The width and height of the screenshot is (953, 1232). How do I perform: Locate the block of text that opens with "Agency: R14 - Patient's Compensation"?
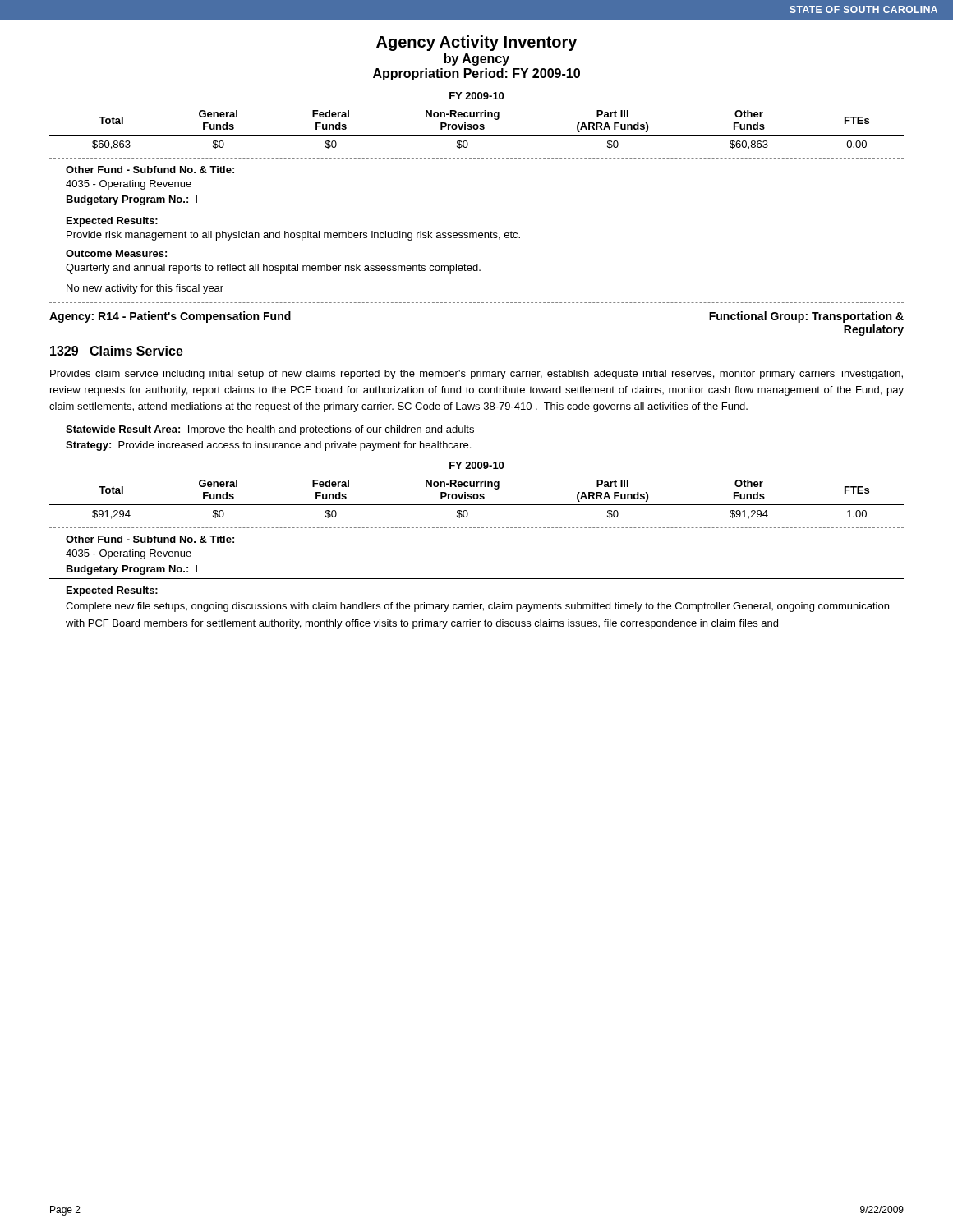[x=174, y=317]
